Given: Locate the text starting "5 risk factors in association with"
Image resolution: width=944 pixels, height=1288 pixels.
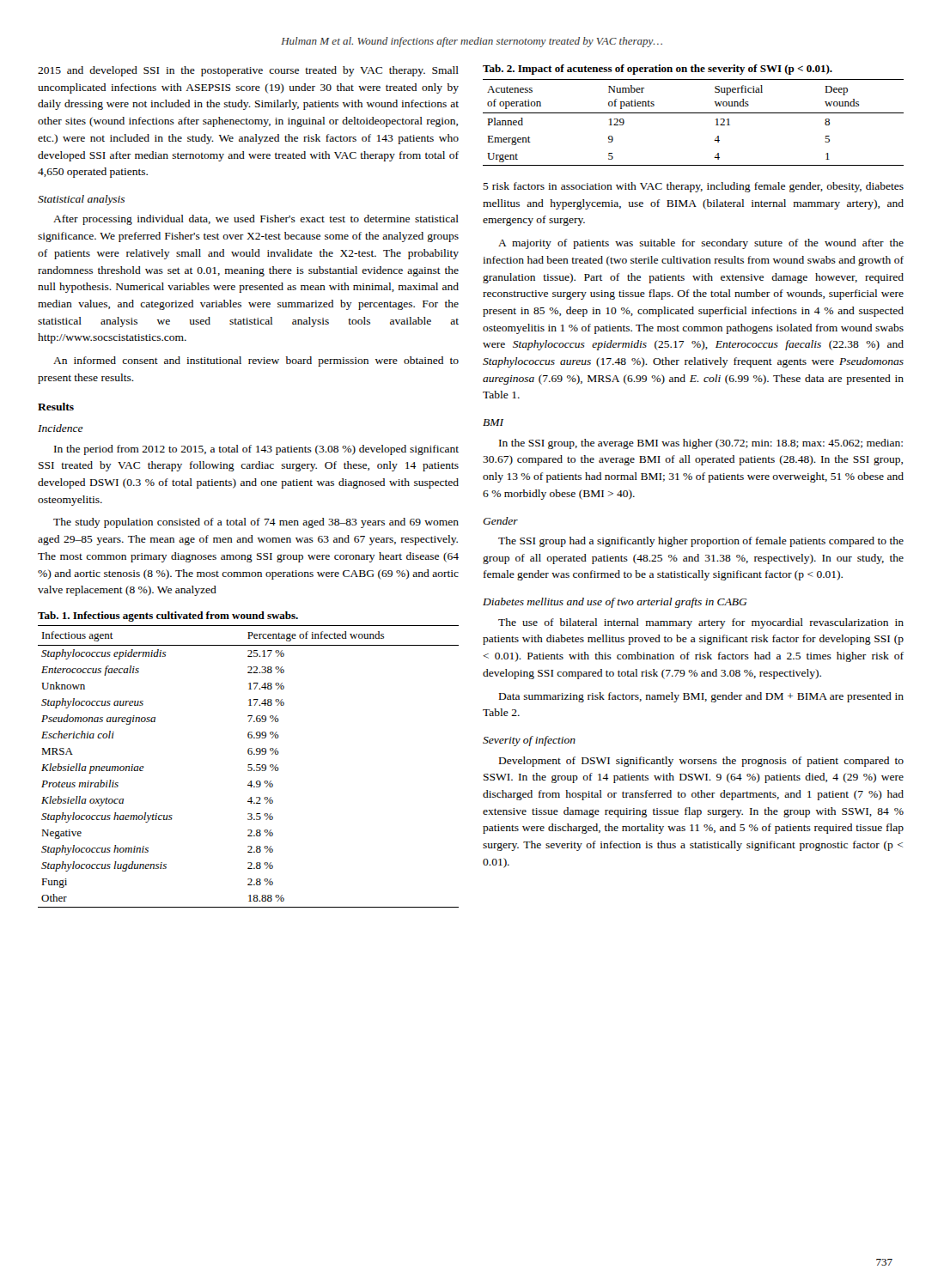Looking at the screenshot, I should tap(693, 291).
